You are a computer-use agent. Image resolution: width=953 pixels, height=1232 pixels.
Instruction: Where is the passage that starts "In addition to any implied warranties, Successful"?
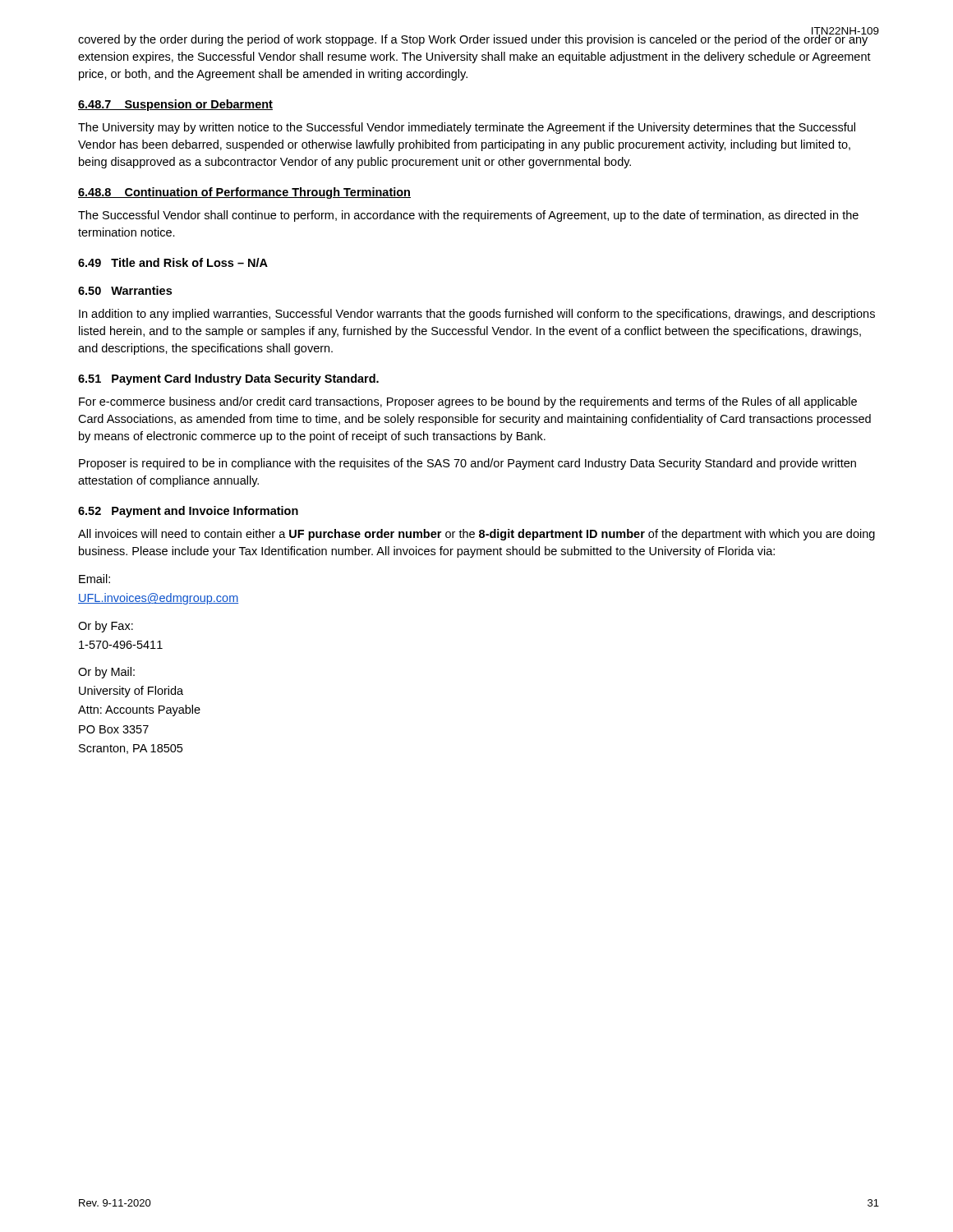coord(477,331)
